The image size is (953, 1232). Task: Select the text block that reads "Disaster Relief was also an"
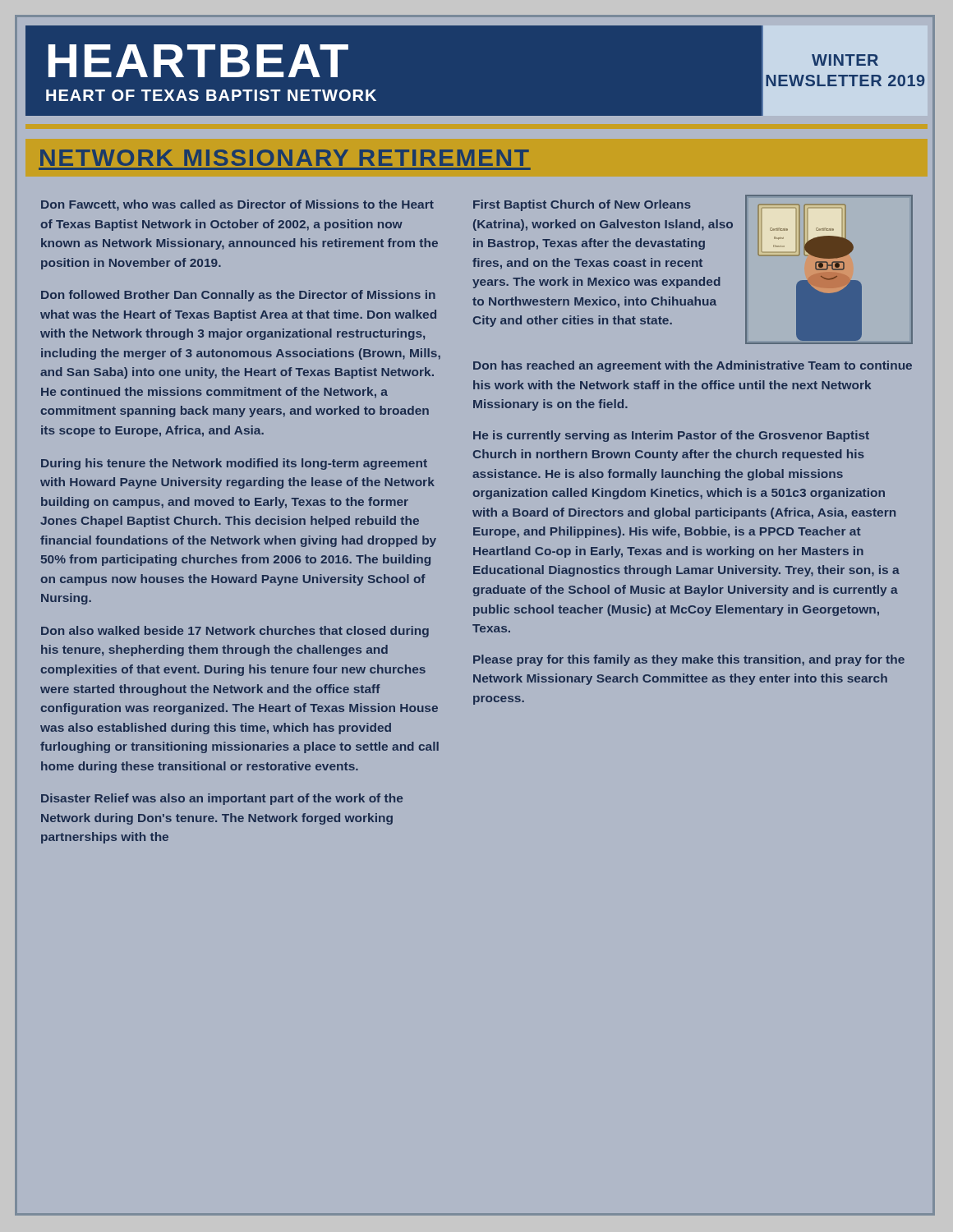222,817
